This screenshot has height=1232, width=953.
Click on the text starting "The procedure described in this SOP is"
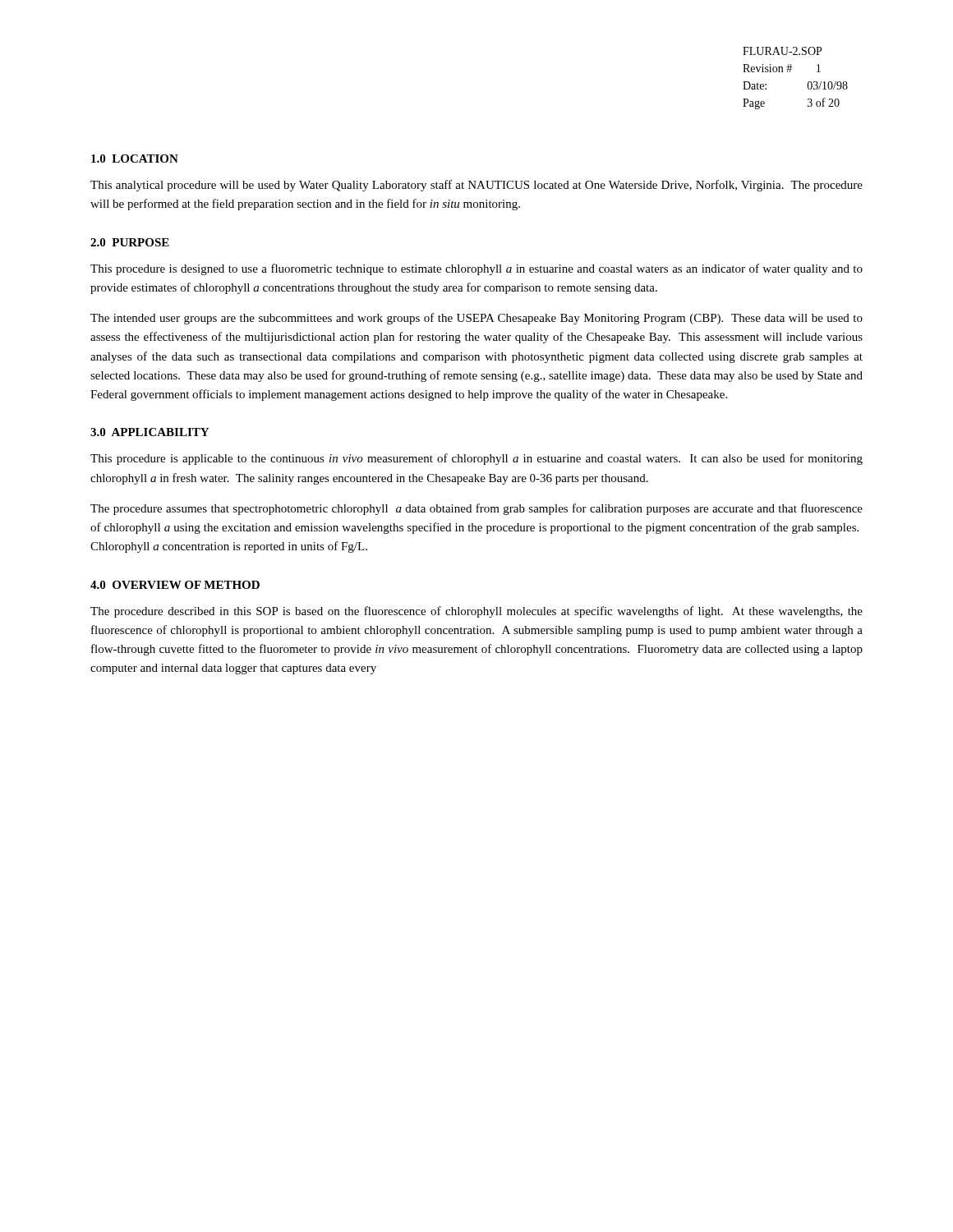tap(476, 639)
